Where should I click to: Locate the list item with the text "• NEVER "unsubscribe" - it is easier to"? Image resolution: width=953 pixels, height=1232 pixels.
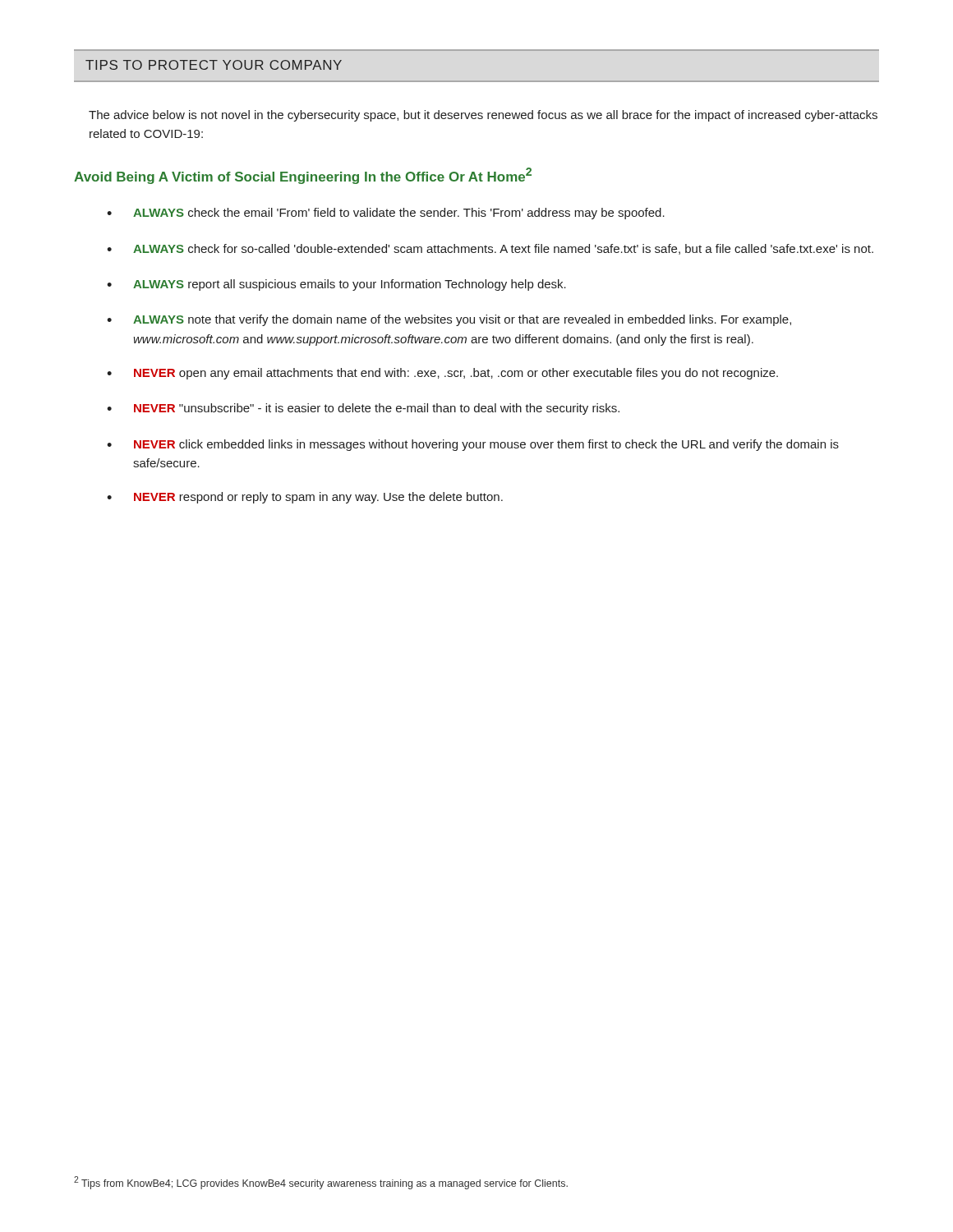click(493, 409)
